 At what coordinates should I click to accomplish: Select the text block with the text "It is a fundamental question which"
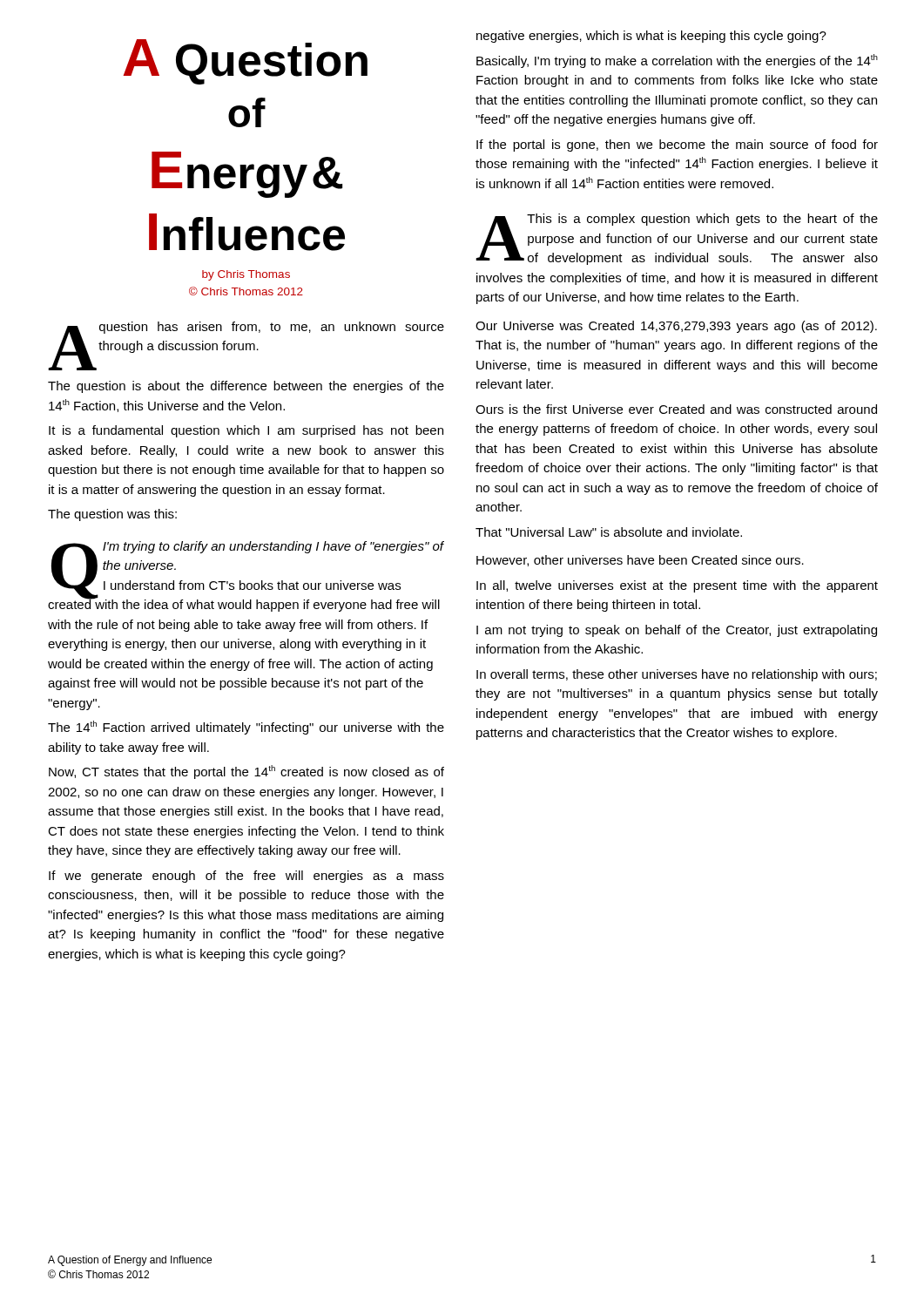point(246,459)
